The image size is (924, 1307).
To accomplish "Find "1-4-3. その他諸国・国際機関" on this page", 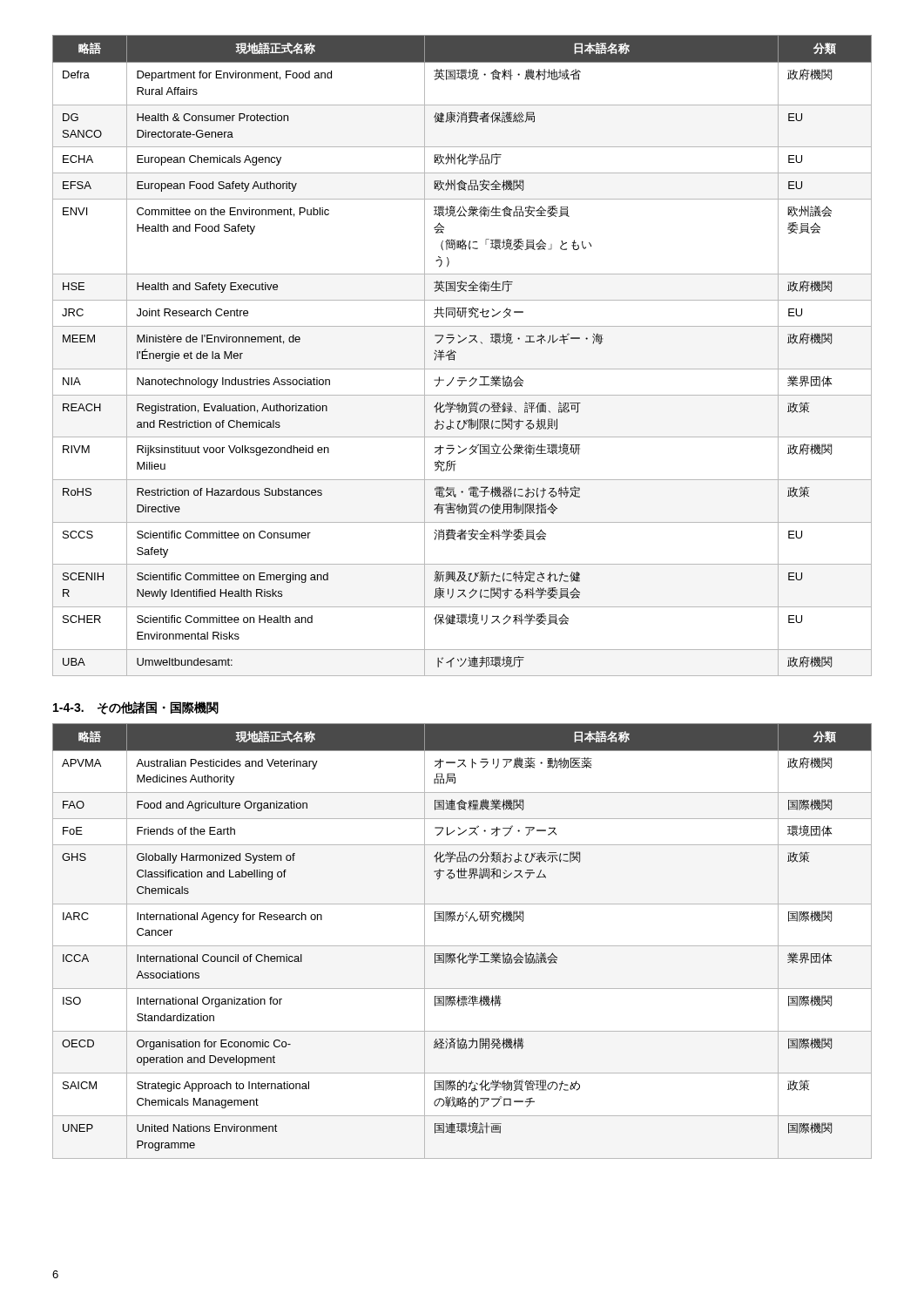I will [135, 707].
